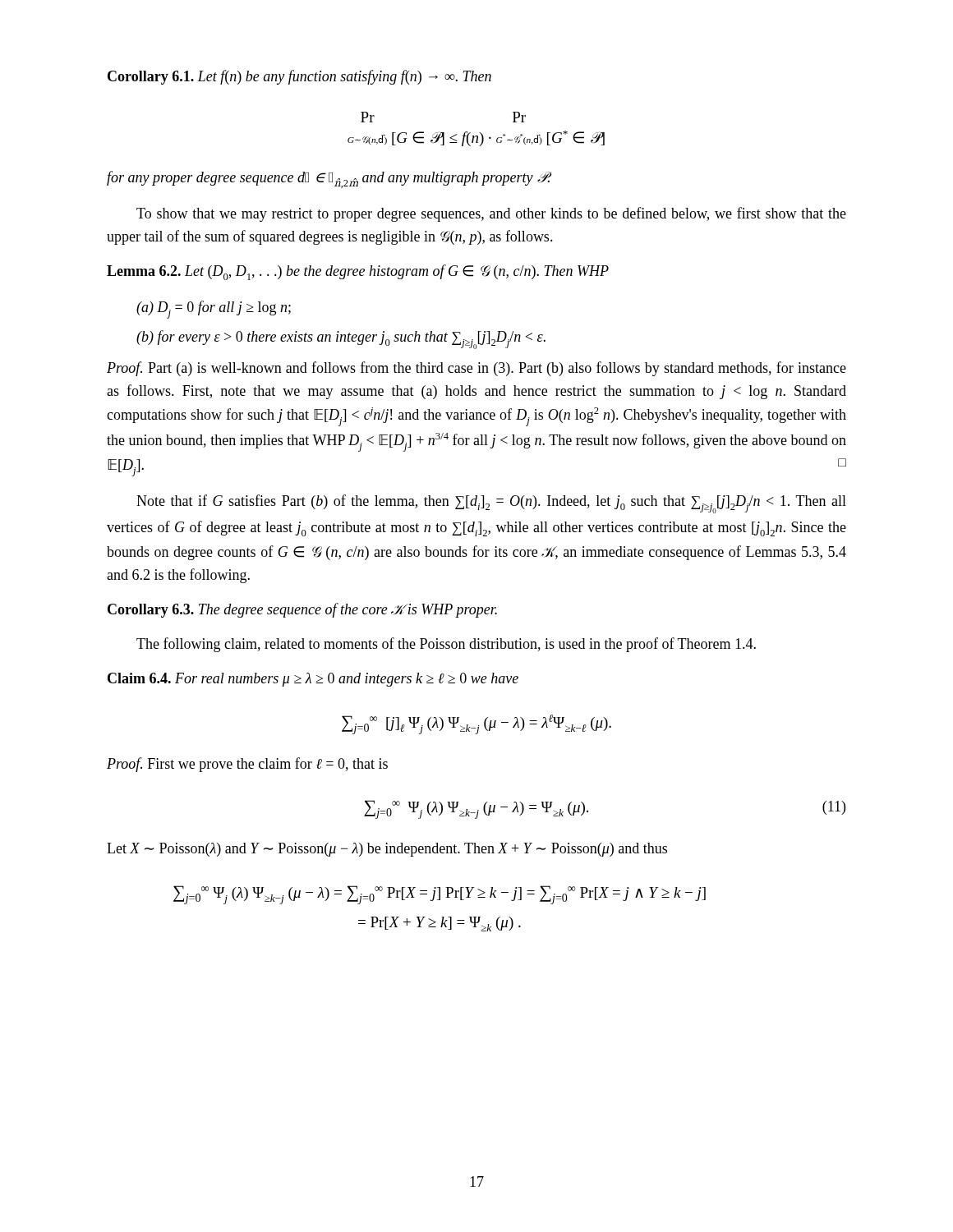953x1232 pixels.
Task: Point to the block beginning "Corollary 6.3. The degree sequence of the core"
Action: pos(302,609)
